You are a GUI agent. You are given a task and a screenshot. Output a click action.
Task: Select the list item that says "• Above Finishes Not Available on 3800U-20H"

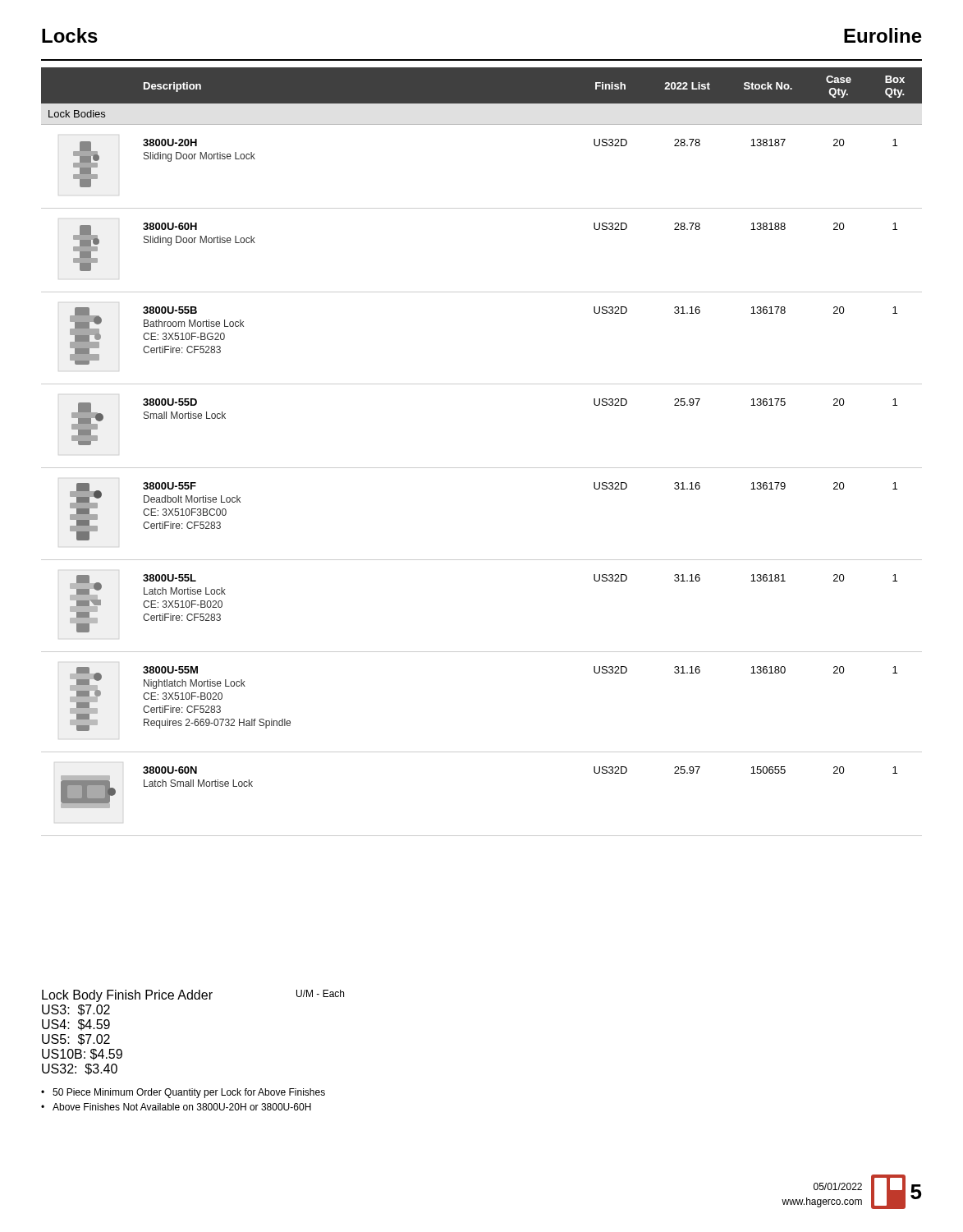pos(176,1107)
